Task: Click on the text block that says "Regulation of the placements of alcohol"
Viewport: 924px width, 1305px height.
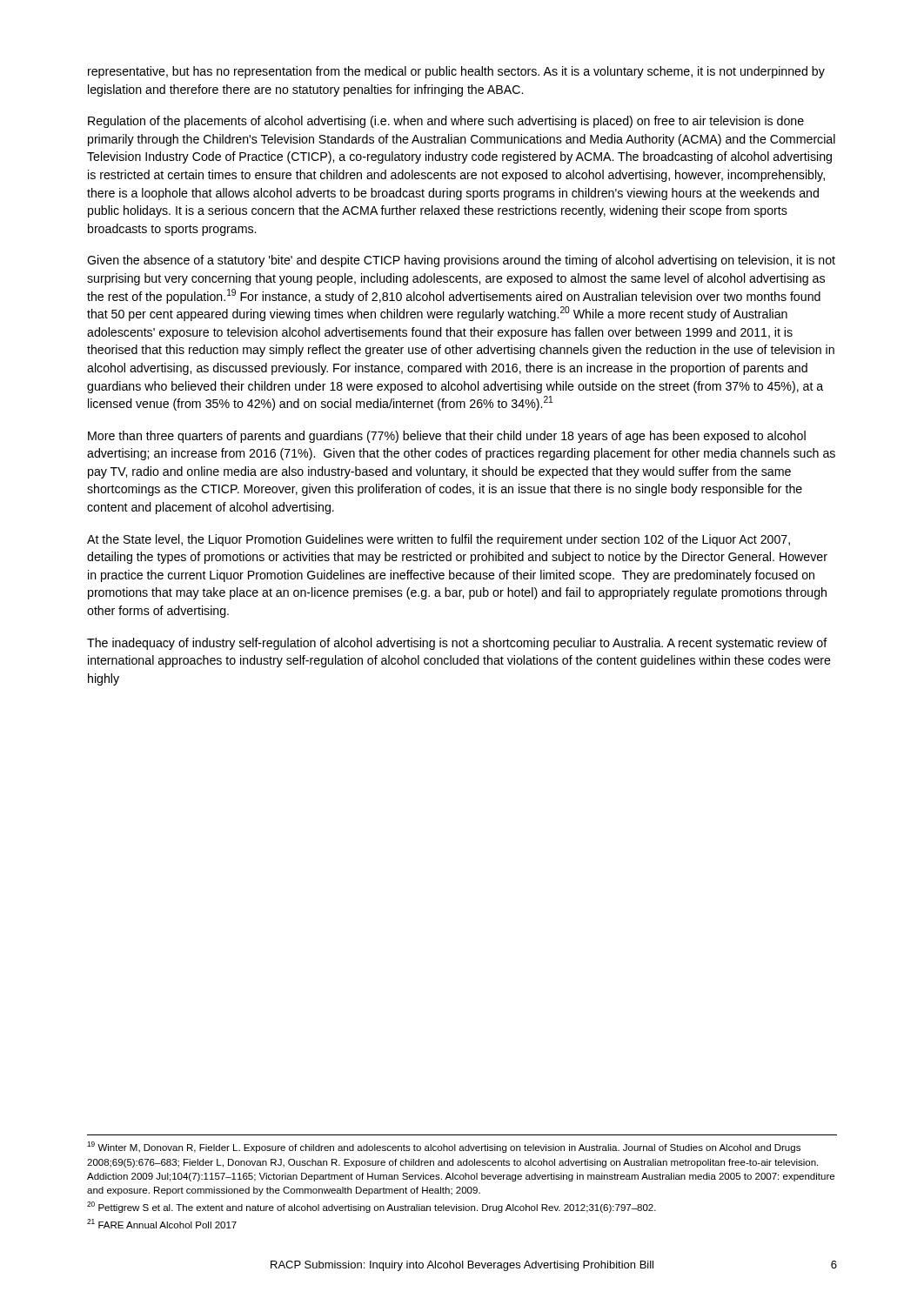Action: tap(461, 175)
